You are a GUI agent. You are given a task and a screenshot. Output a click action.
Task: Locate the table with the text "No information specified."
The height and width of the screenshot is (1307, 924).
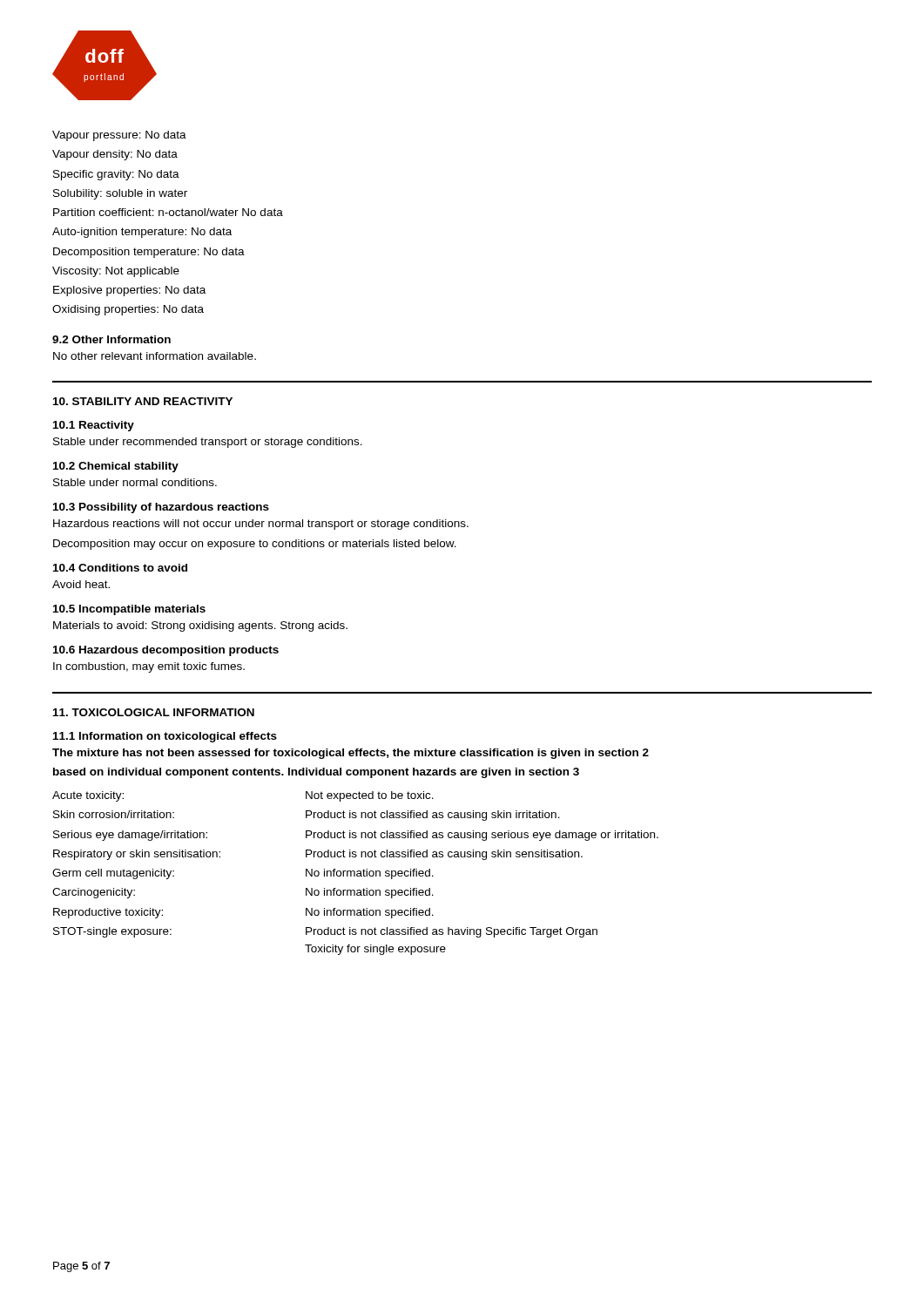(462, 872)
